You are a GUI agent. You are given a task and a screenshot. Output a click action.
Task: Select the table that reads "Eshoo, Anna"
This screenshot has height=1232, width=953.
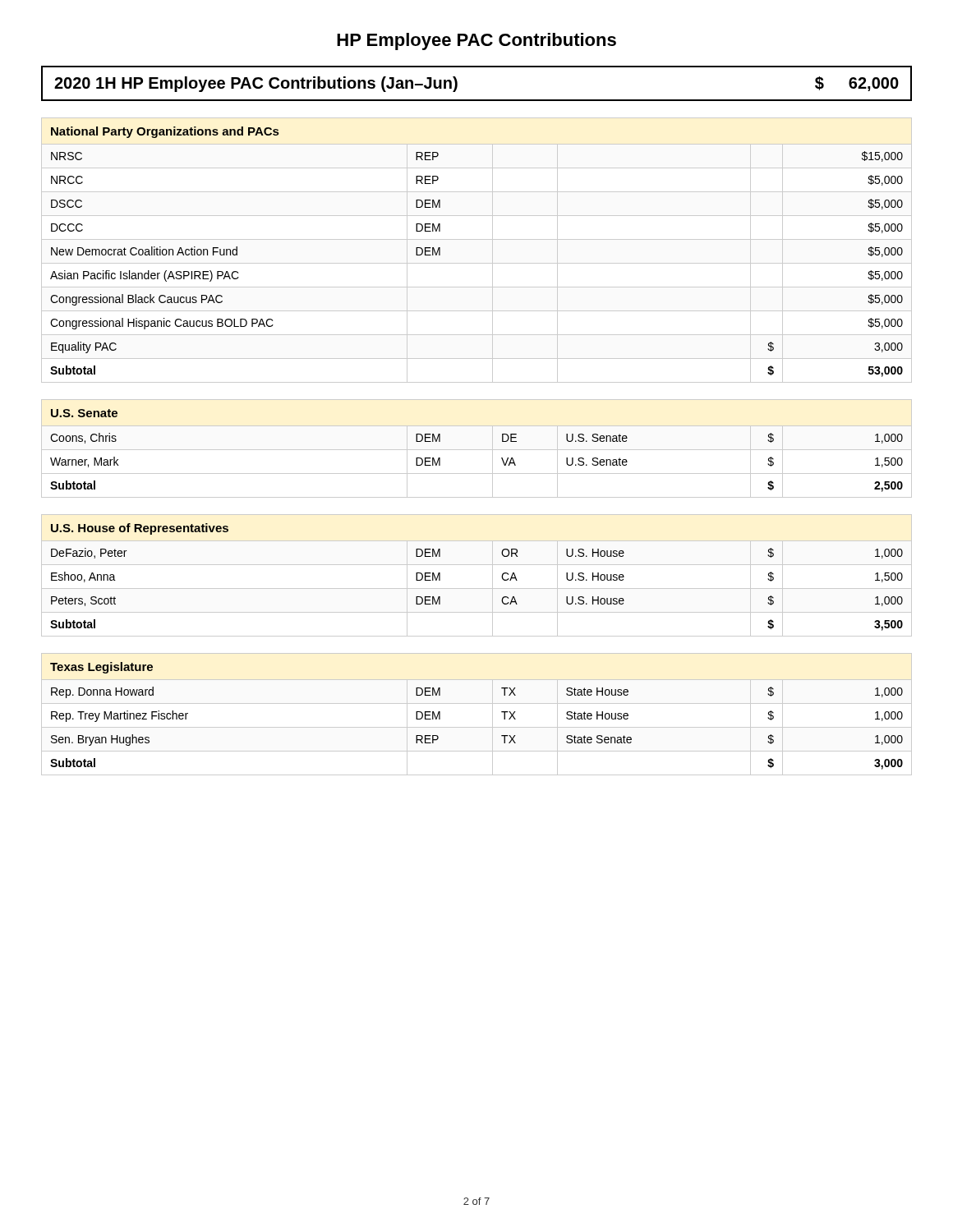click(476, 575)
